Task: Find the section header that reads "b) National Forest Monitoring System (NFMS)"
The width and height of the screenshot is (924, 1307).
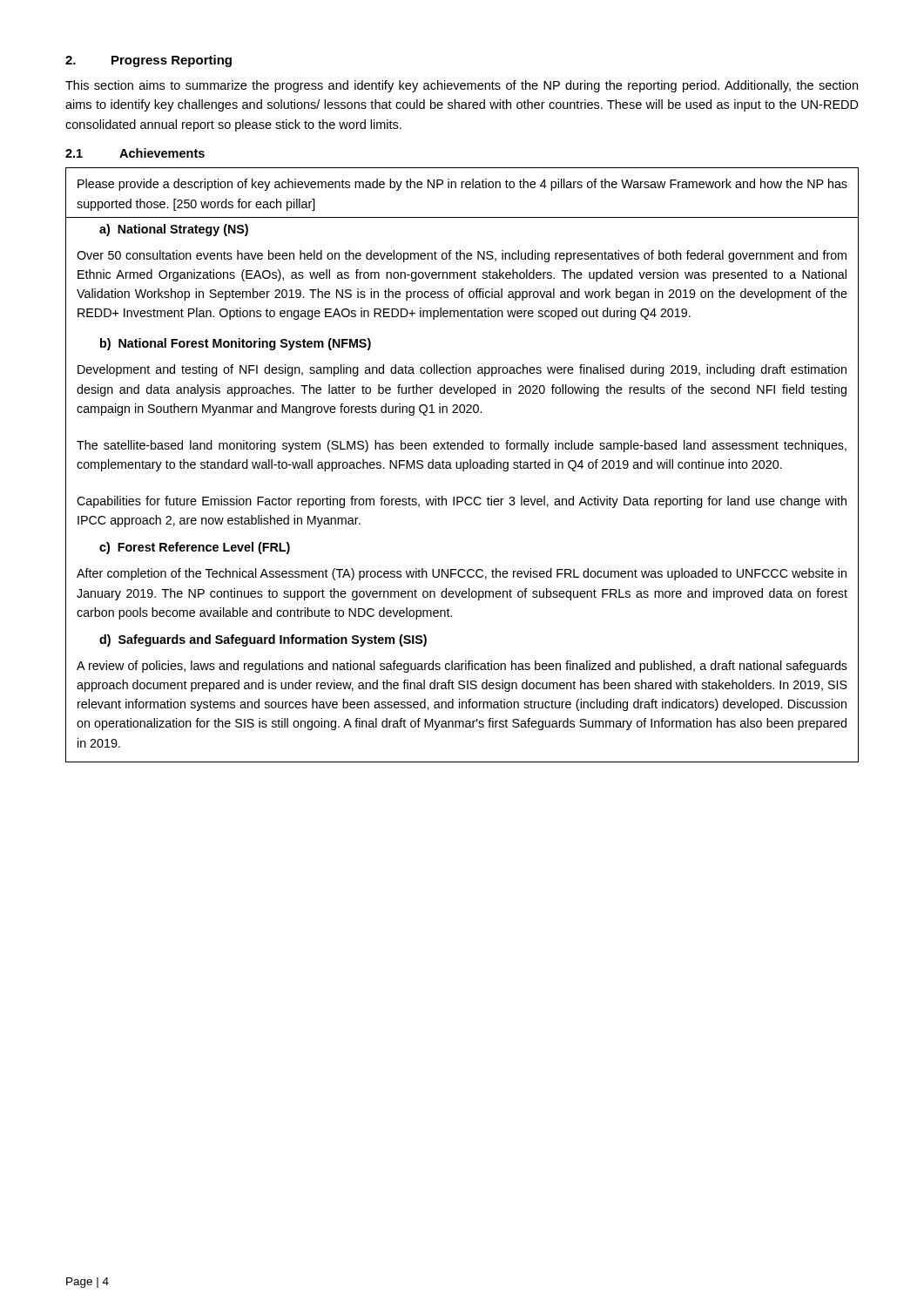Action: coord(235,344)
